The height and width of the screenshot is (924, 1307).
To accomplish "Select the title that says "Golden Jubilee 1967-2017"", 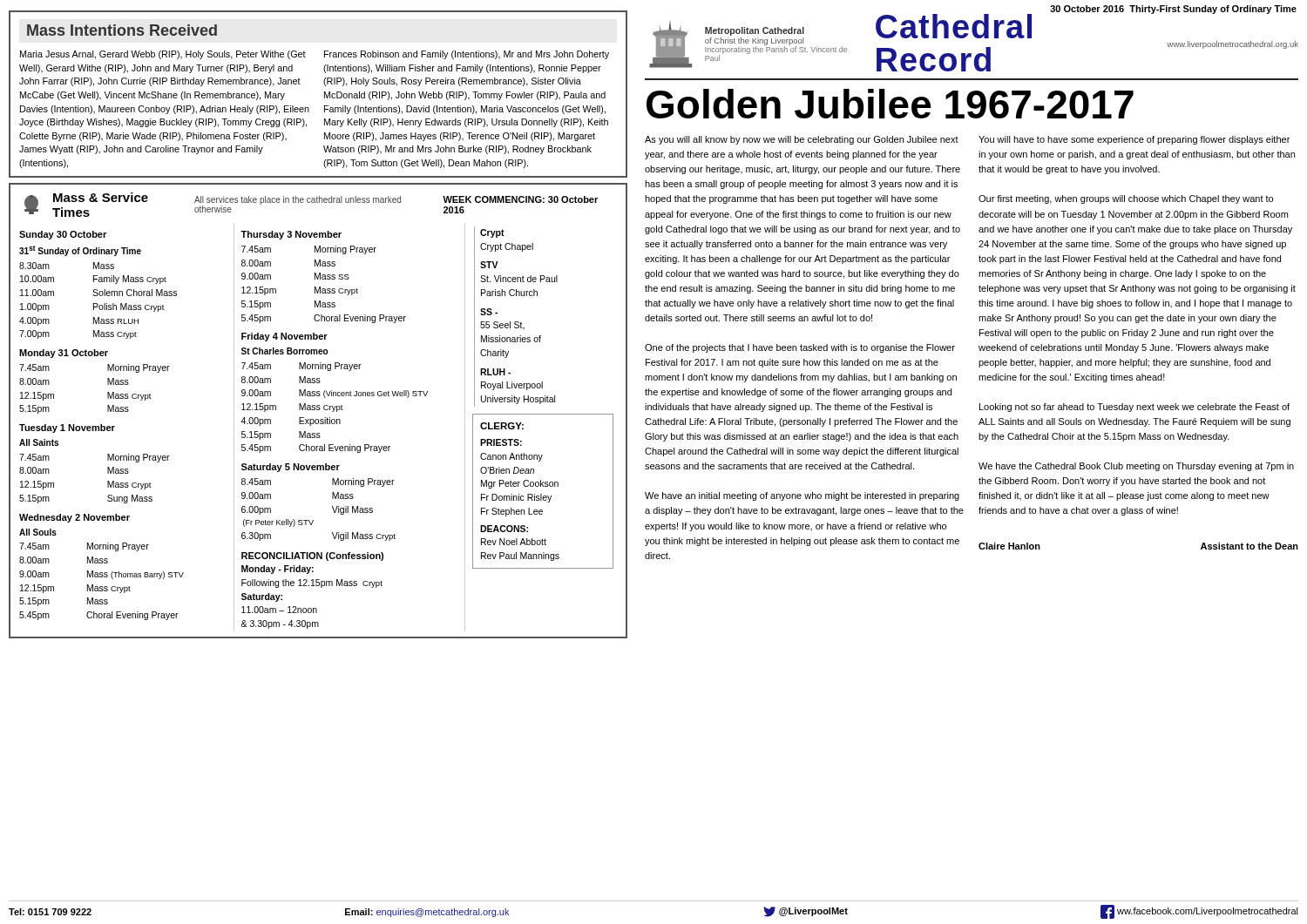I will 890,105.
